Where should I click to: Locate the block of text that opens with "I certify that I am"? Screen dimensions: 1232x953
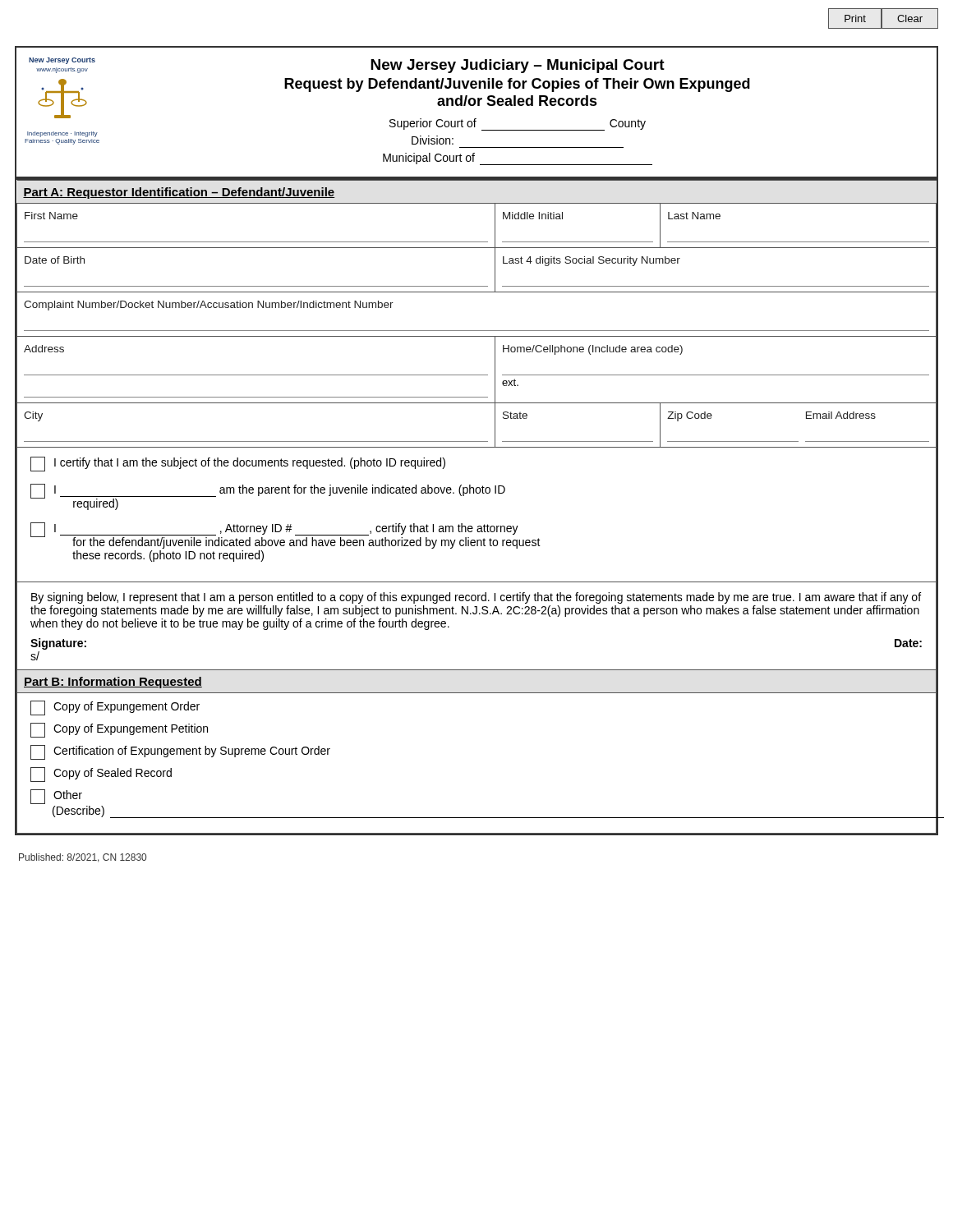coord(238,464)
